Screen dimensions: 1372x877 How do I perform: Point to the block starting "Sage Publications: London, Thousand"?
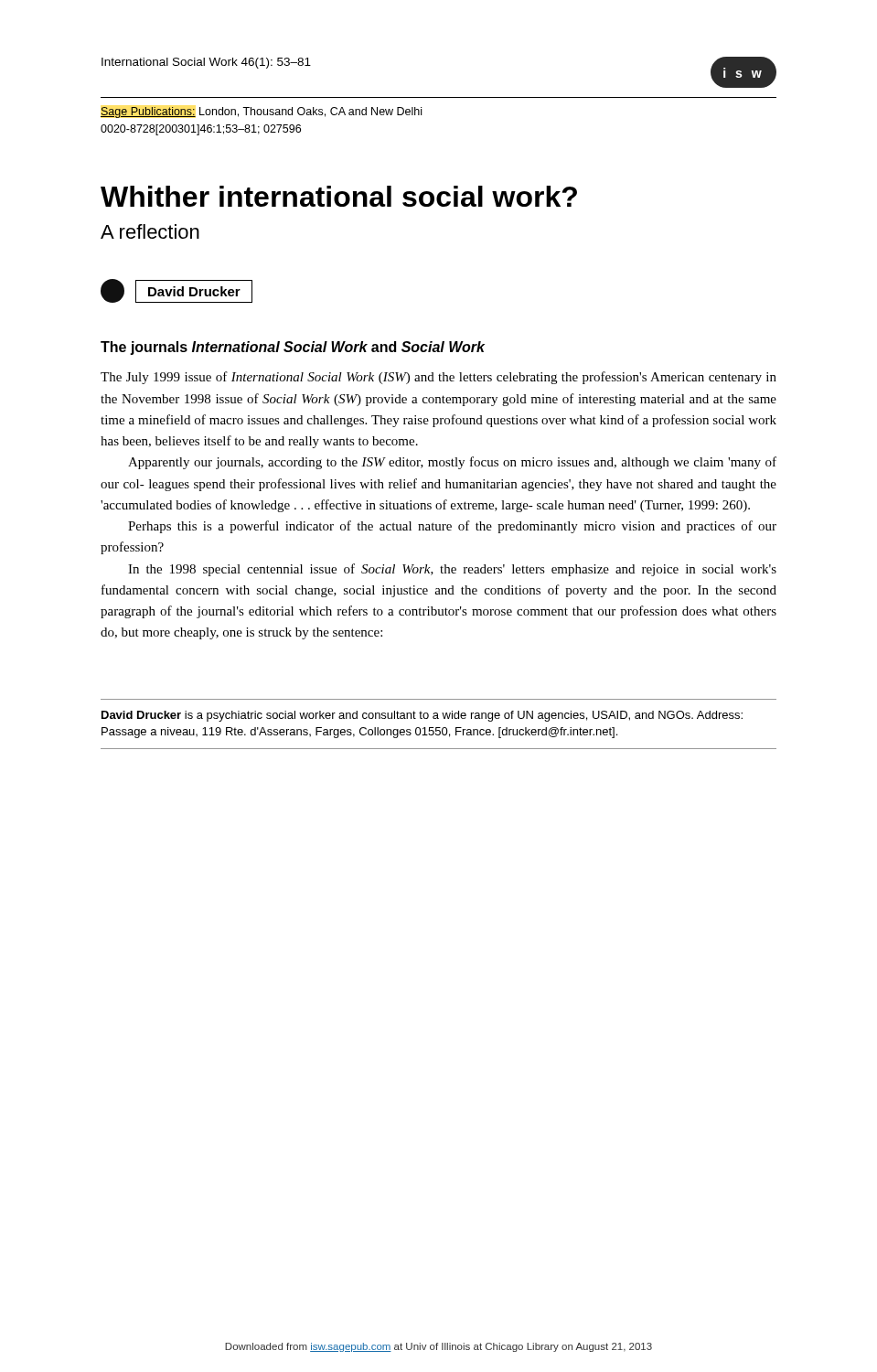click(262, 120)
